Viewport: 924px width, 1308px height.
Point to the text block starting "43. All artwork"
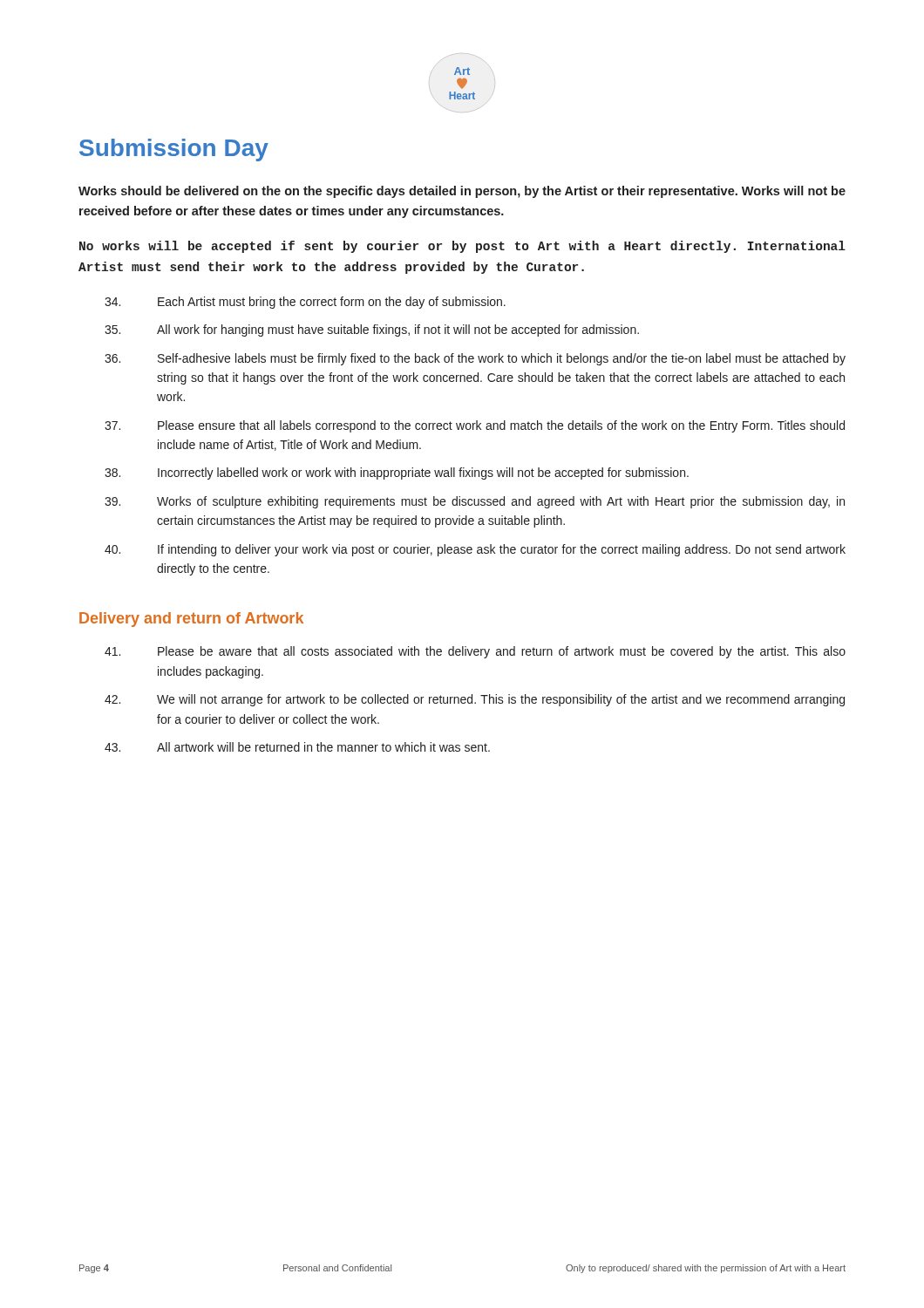462,747
